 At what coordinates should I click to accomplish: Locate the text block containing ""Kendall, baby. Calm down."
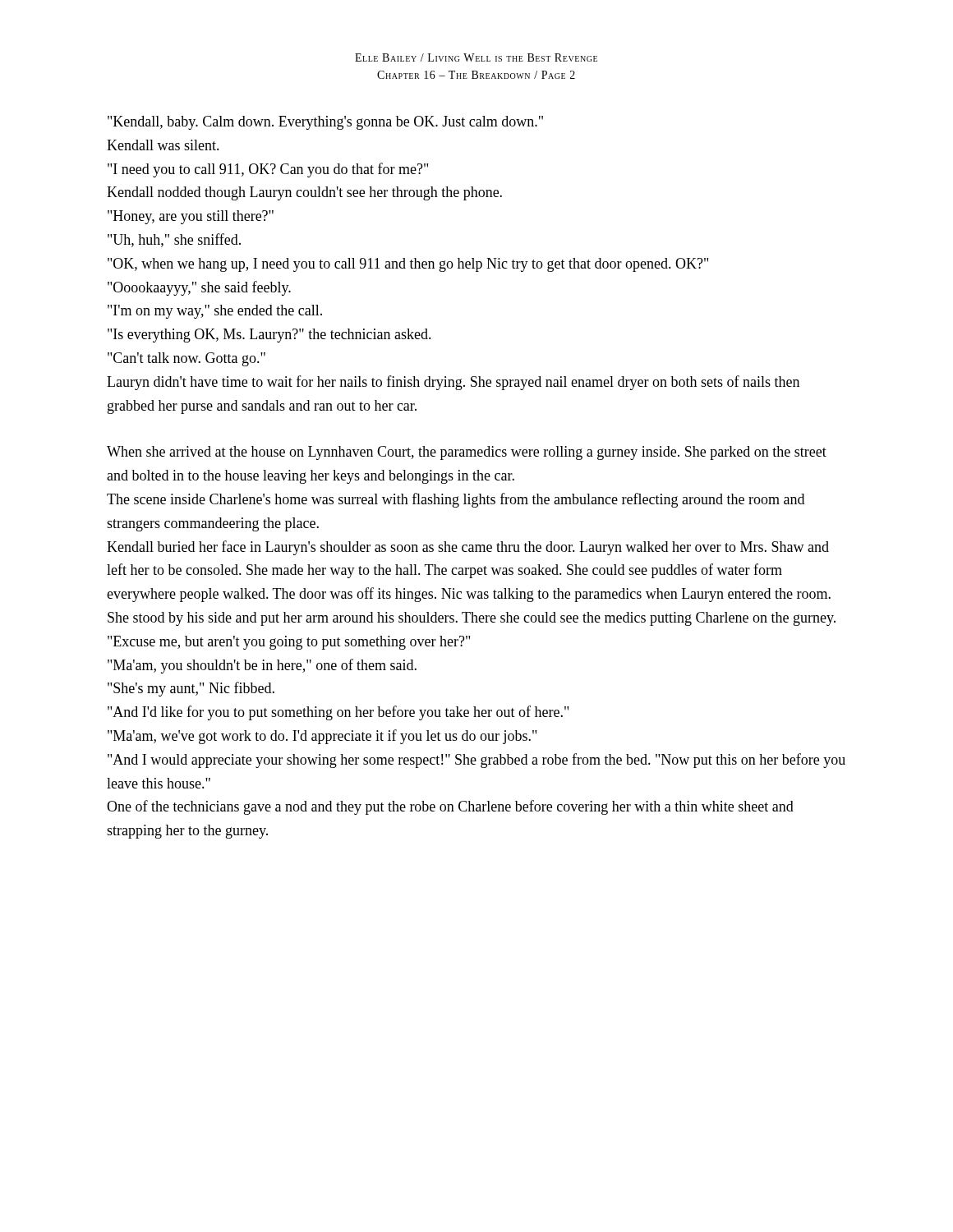click(476, 476)
